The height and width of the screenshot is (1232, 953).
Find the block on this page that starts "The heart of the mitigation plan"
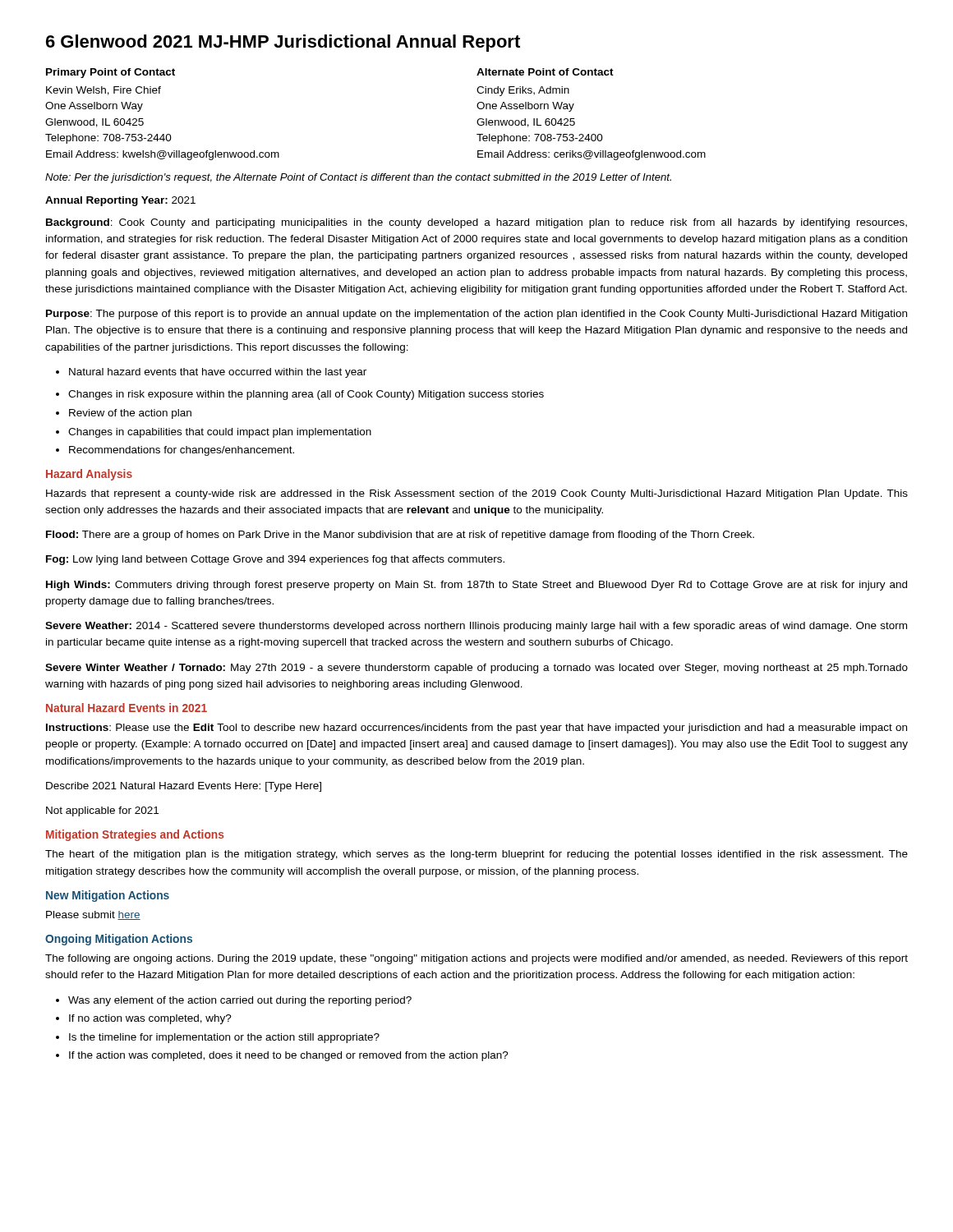[x=476, y=863]
